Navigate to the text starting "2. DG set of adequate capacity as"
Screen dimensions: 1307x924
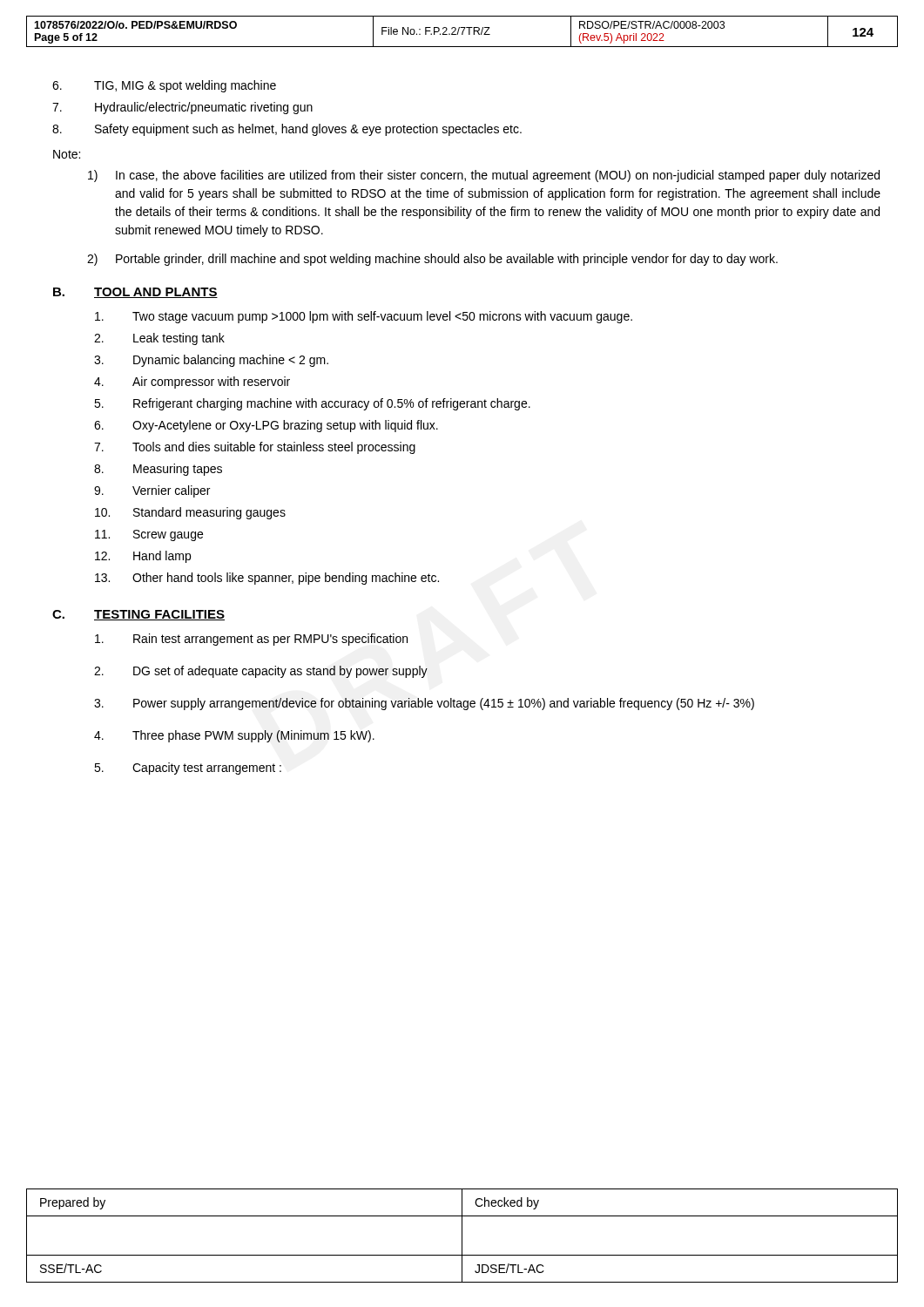(x=261, y=671)
